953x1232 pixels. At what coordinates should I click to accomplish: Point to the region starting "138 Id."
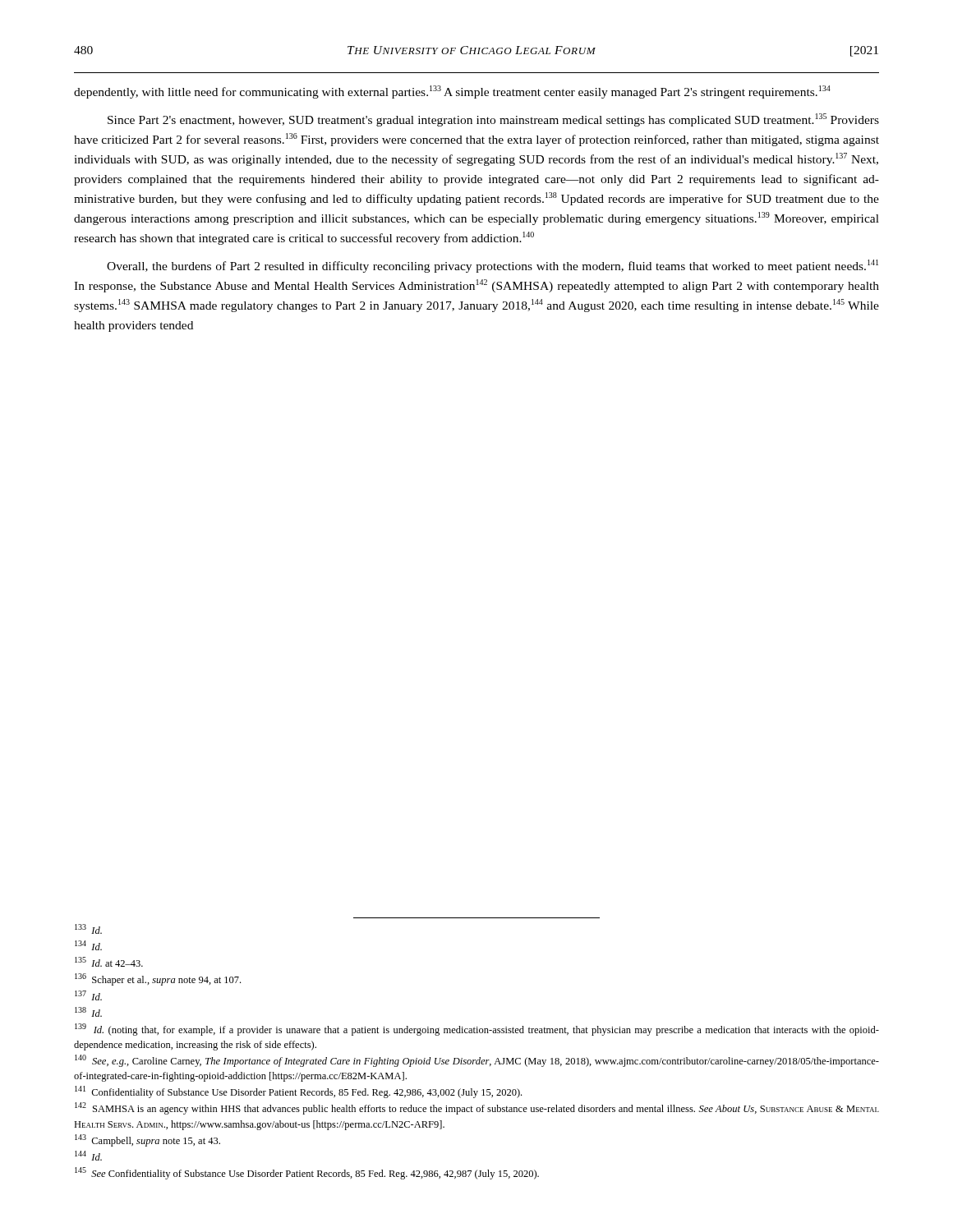[x=88, y=1012]
